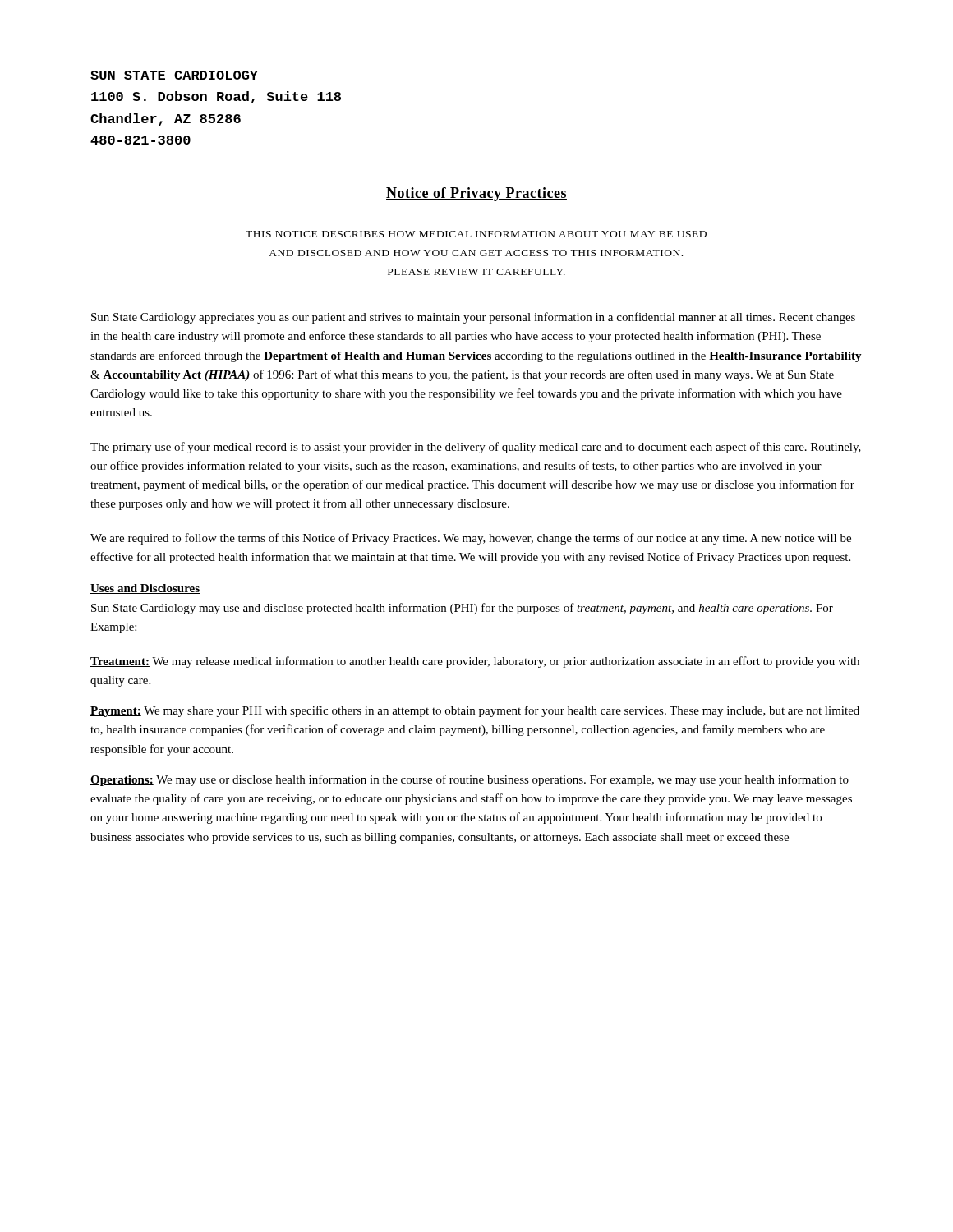Point to the block beginning "THIS NOTICE DESCRIBES HOW MEDICAL INFORMATION ABOUT"
The width and height of the screenshot is (953, 1232).
[476, 253]
